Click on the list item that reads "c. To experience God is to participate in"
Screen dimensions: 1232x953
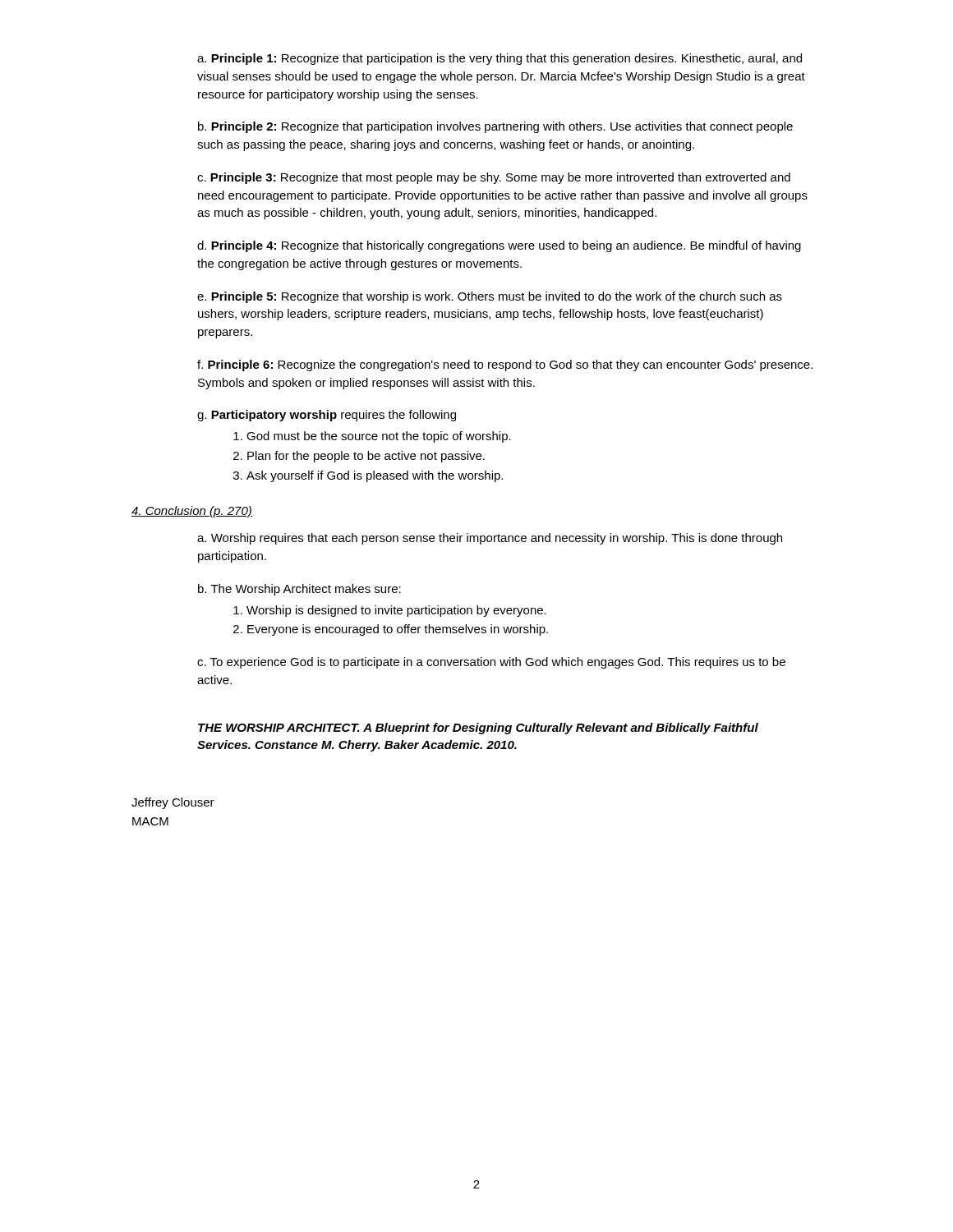click(x=509, y=671)
